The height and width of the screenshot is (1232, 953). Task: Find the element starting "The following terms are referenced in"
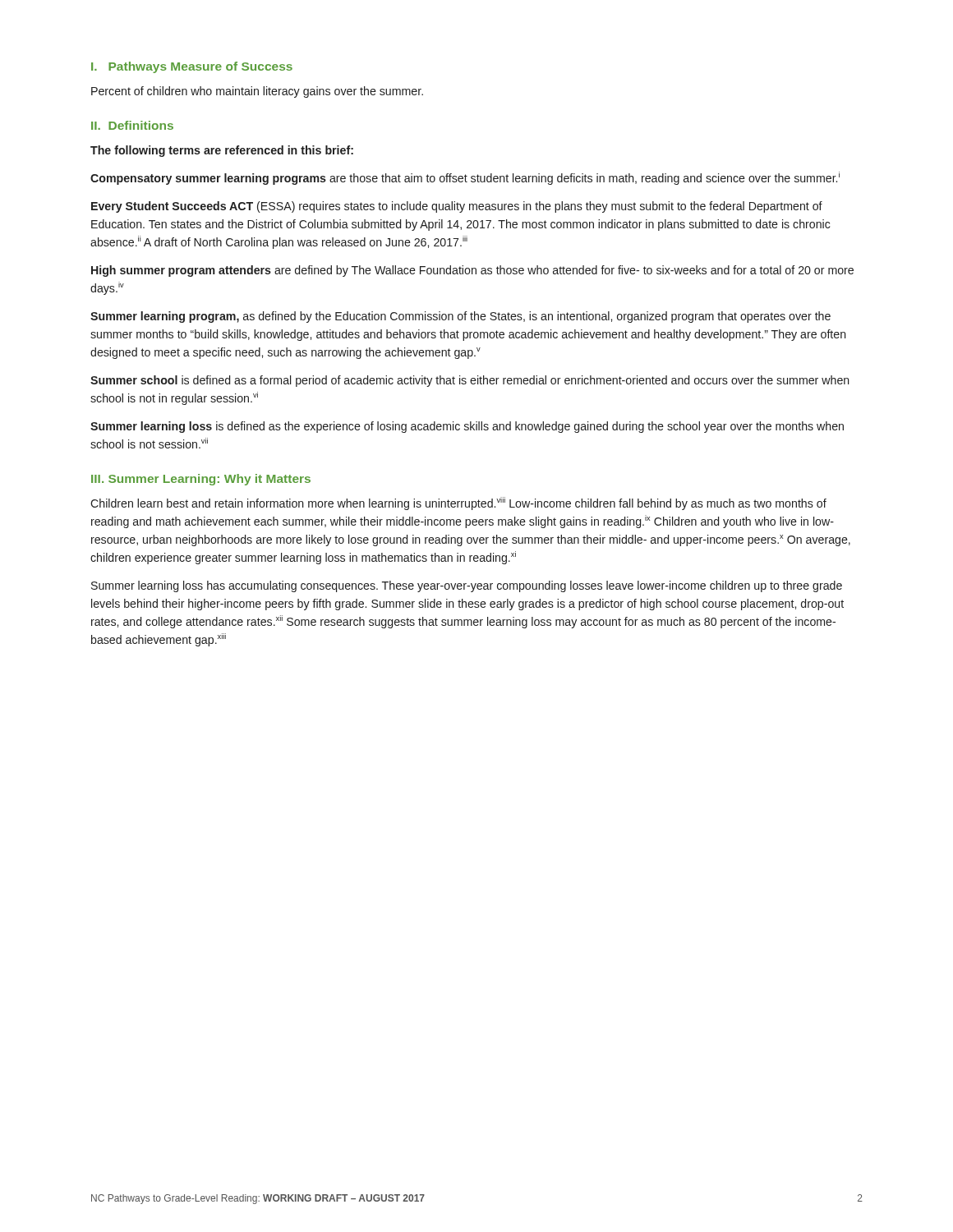click(222, 150)
